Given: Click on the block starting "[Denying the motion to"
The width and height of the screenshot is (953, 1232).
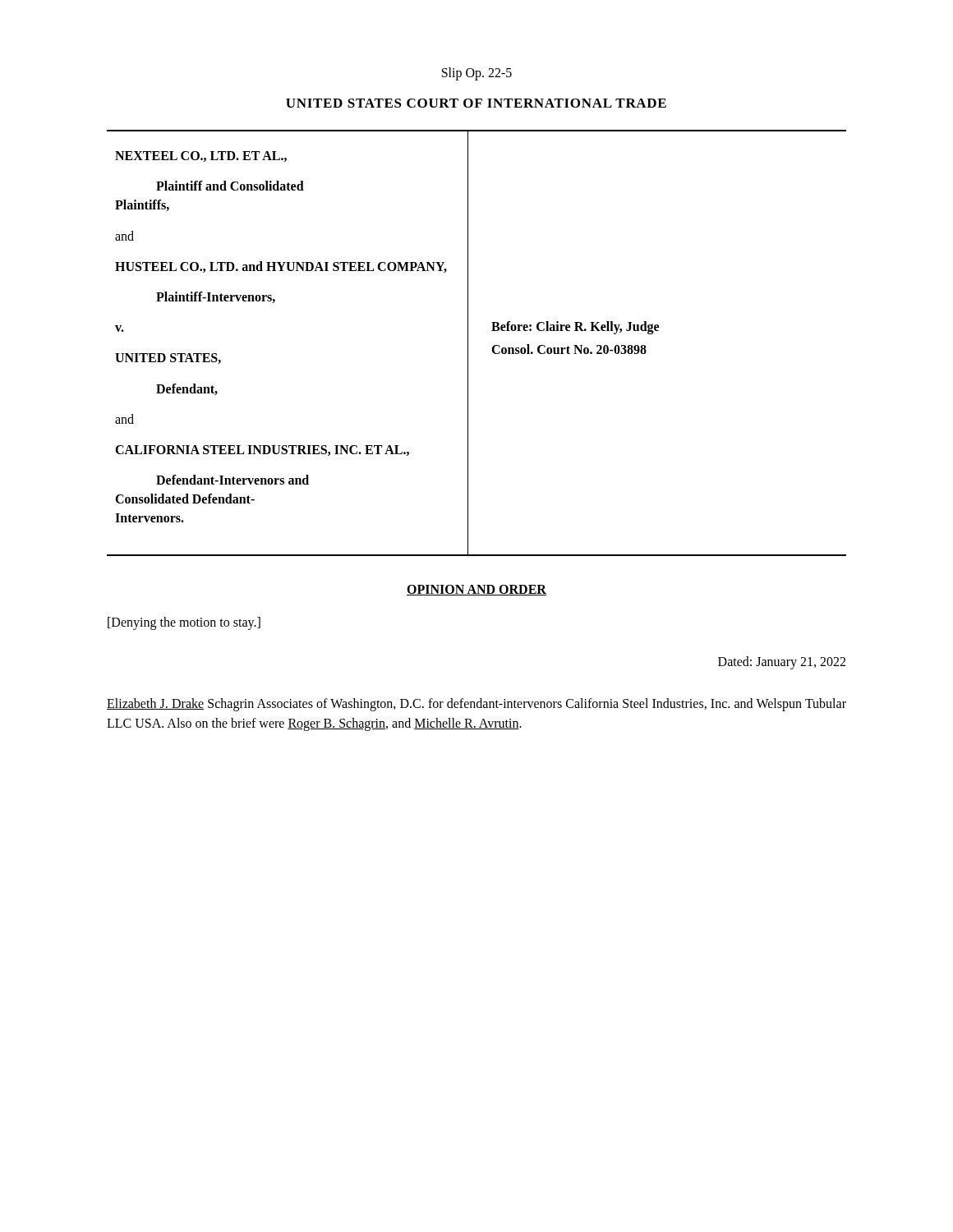Looking at the screenshot, I should pos(184,622).
